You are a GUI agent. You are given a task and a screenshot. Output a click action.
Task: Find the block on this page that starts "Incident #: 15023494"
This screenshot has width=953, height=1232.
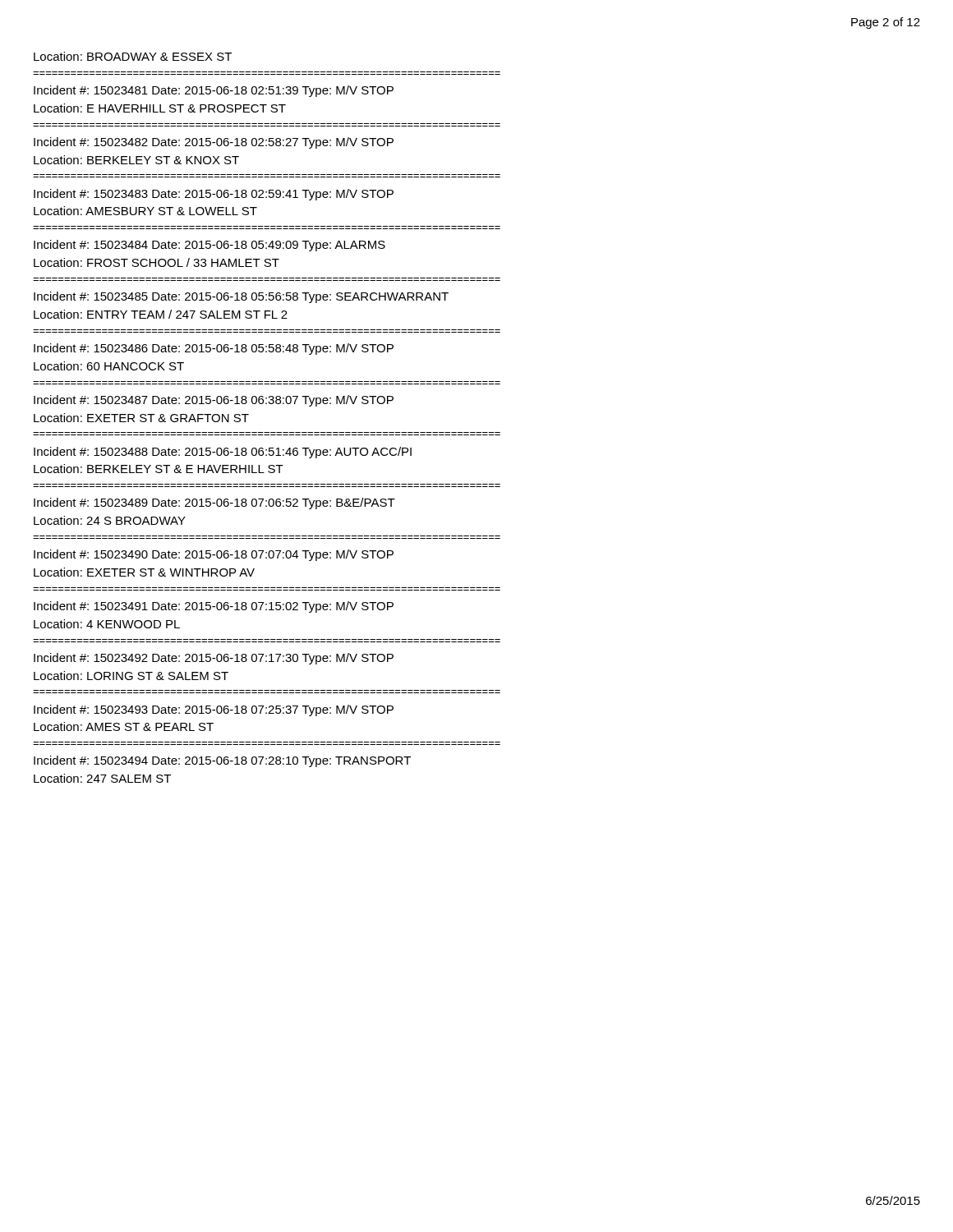tap(222, 761)
